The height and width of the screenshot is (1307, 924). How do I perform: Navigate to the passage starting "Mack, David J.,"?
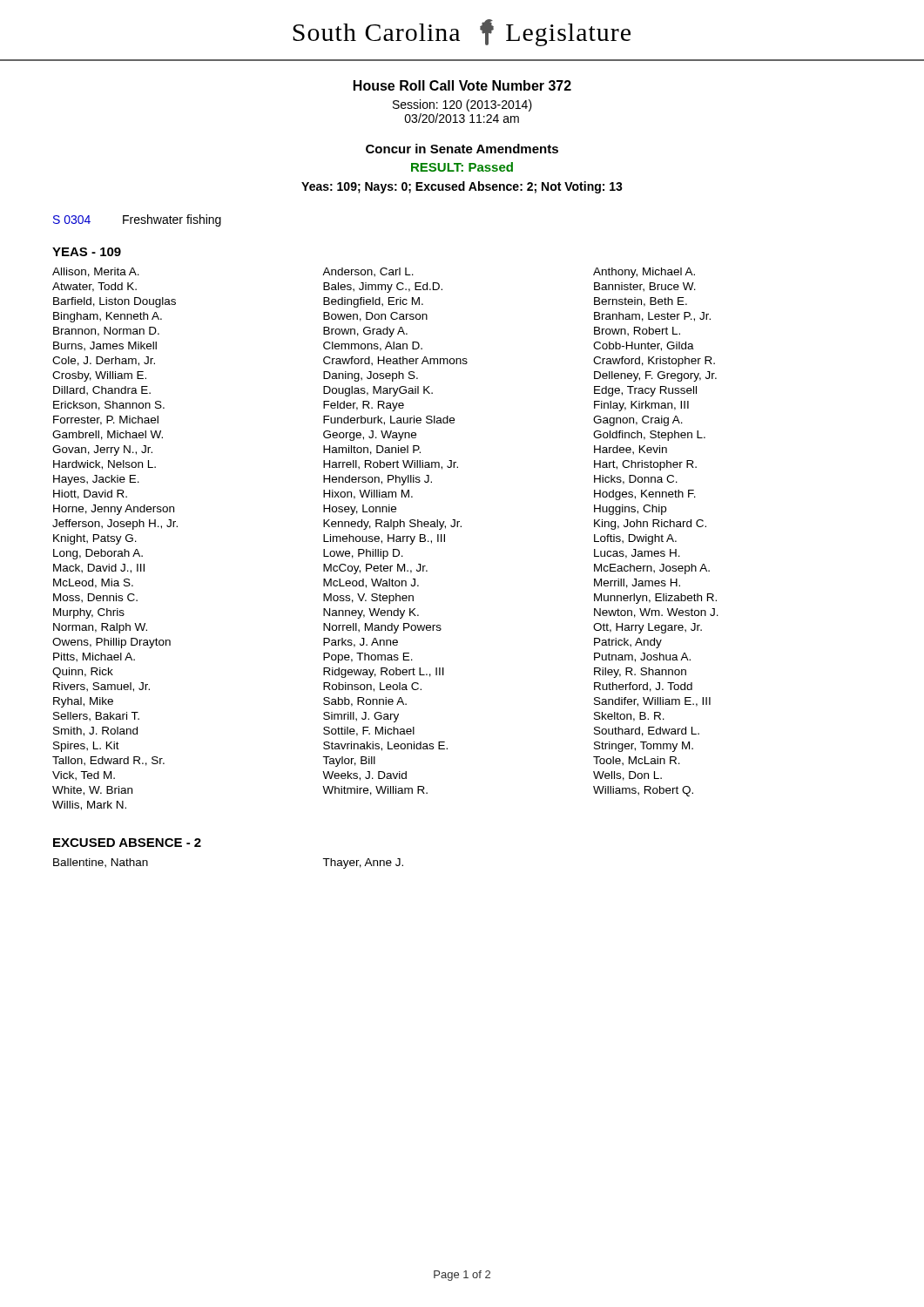pos(99,568)
